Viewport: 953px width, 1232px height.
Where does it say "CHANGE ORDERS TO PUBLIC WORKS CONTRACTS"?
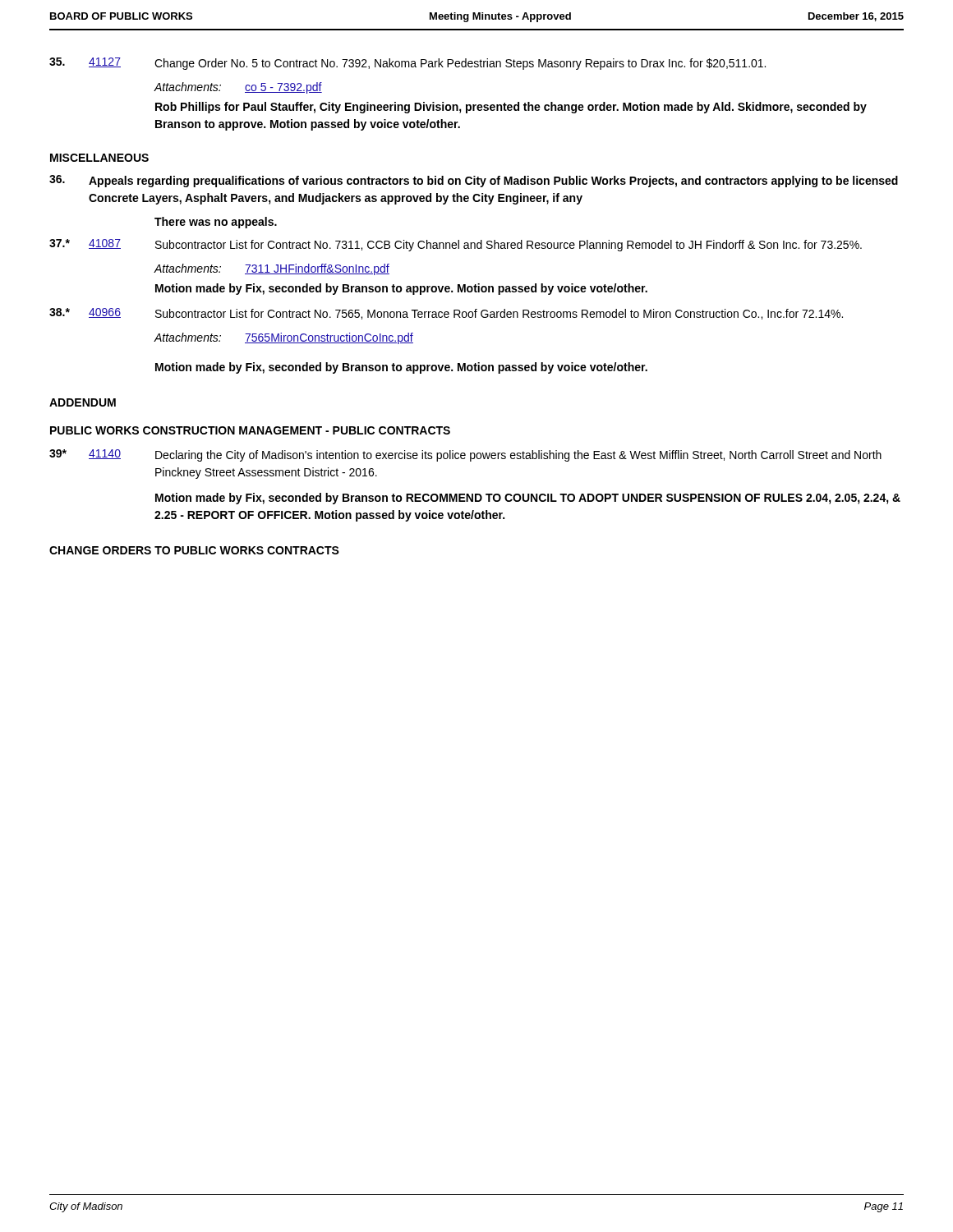click(x=194, y=550)
